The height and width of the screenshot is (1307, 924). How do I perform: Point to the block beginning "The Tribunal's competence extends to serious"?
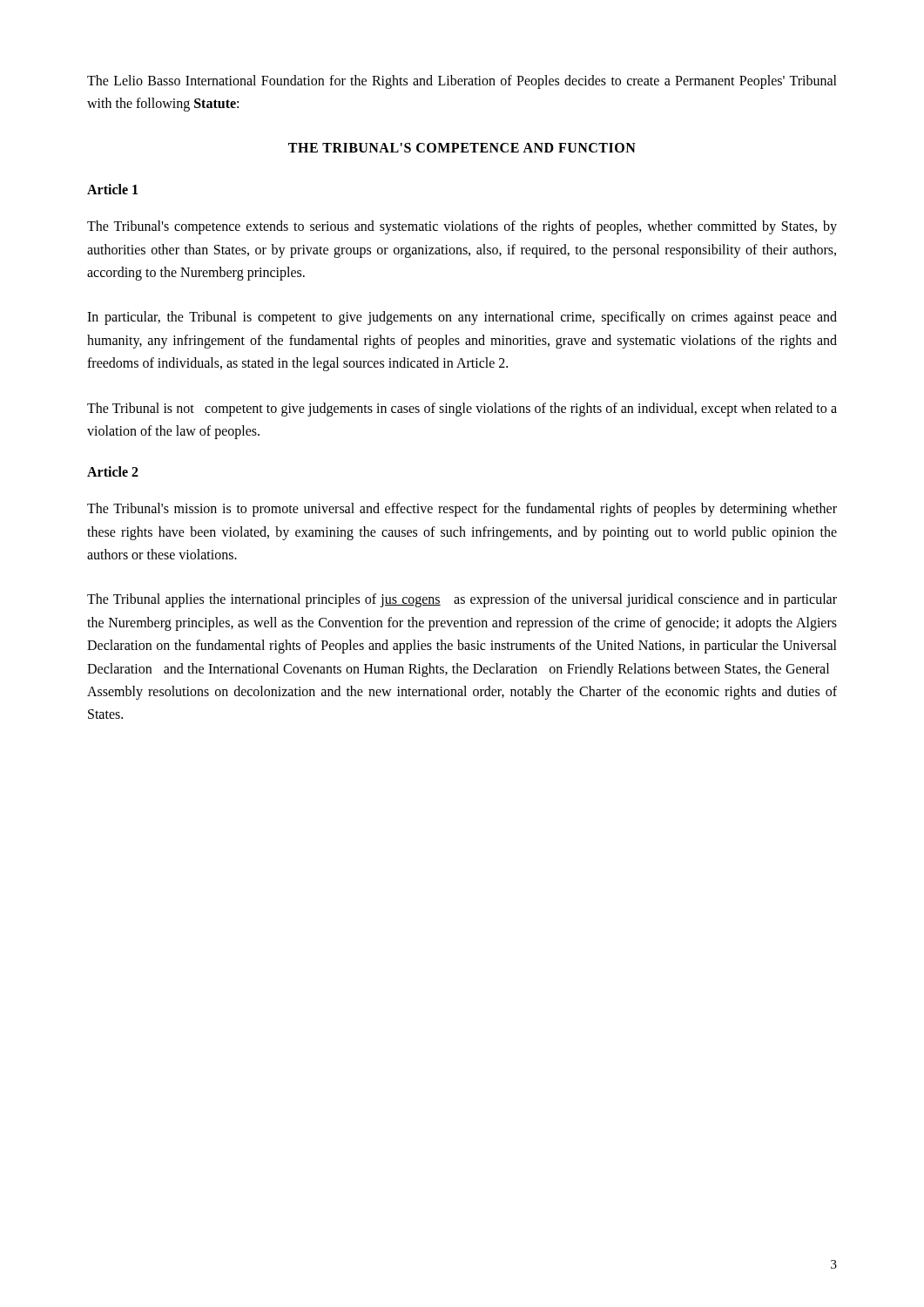pos(462,249)
